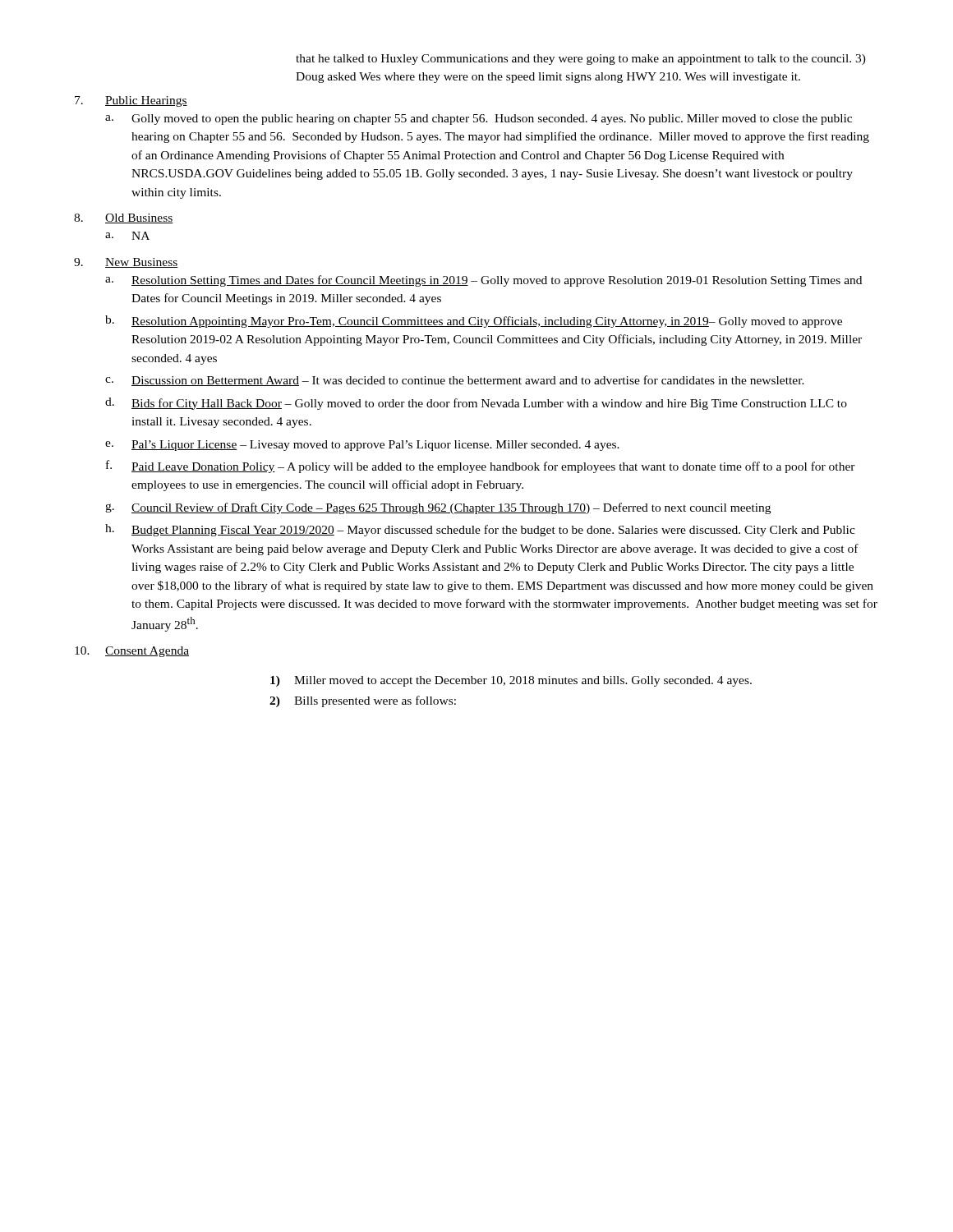
Task: Navigate to the text starting "10. Consent Agenda 1) Miller"
Action: click(476, 683)
